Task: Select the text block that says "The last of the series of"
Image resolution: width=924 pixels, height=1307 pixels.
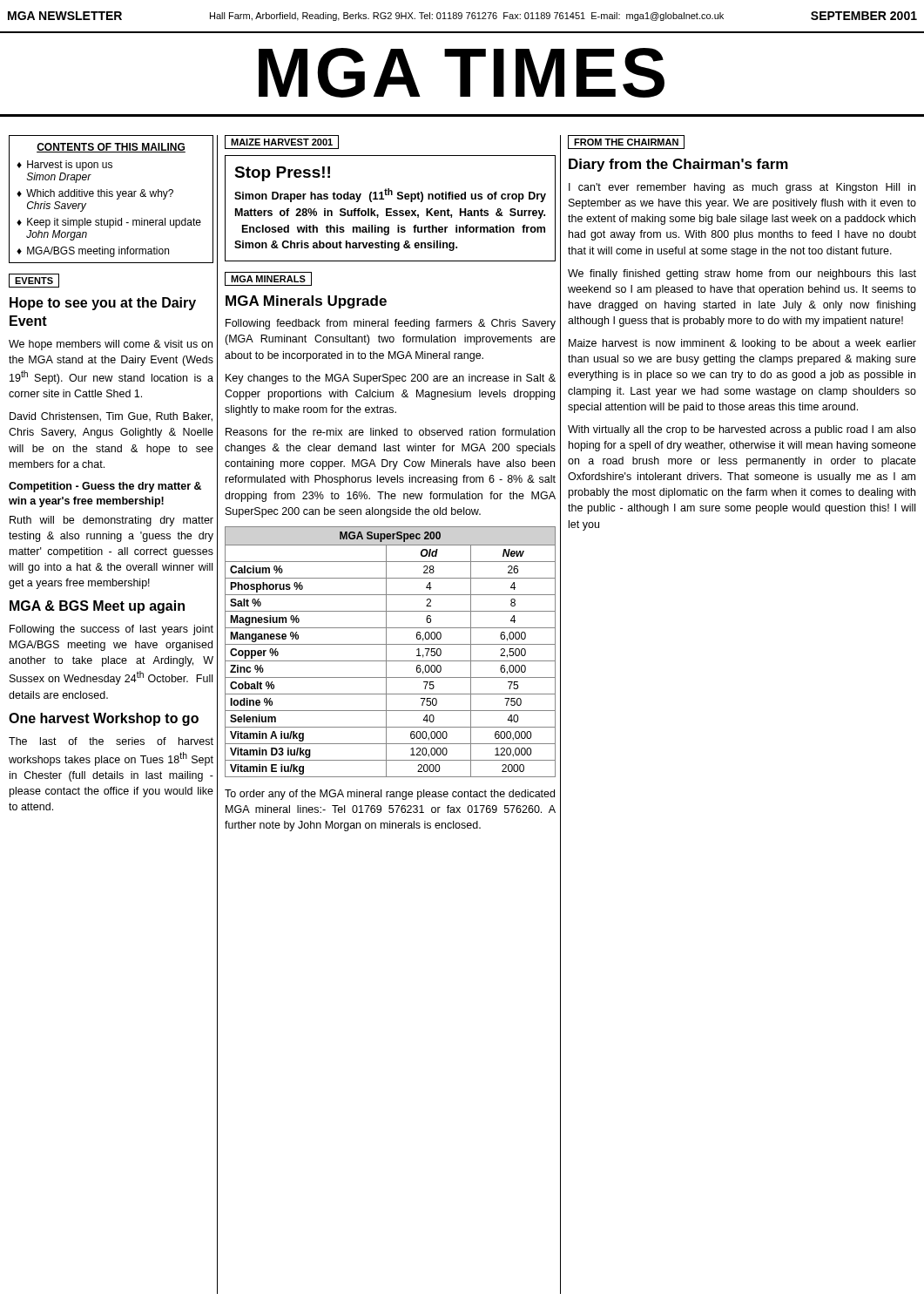Action: click(111, 774)
